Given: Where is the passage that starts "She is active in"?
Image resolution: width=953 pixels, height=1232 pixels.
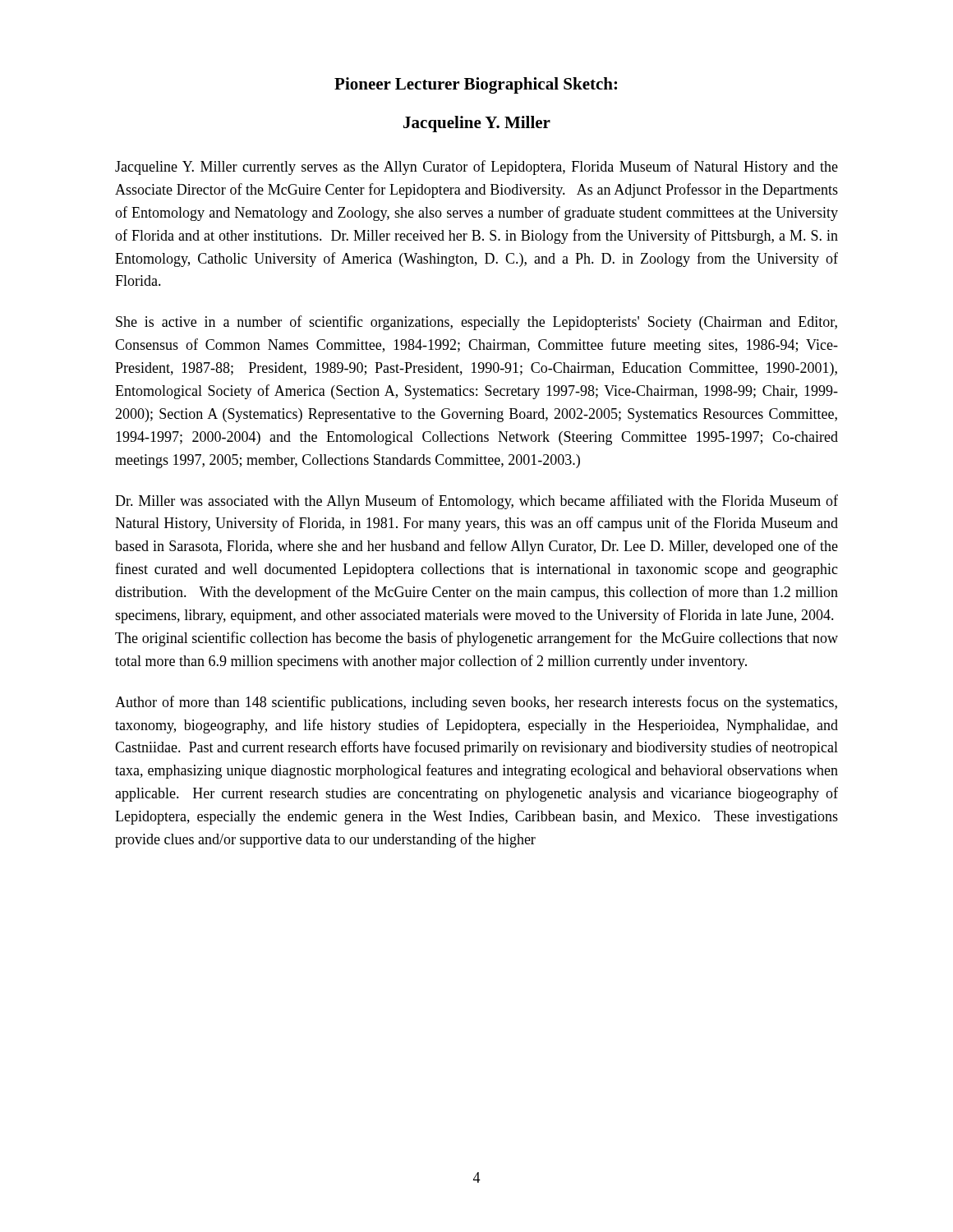Looking at the screenshot, I should click(x=476, y=391).
